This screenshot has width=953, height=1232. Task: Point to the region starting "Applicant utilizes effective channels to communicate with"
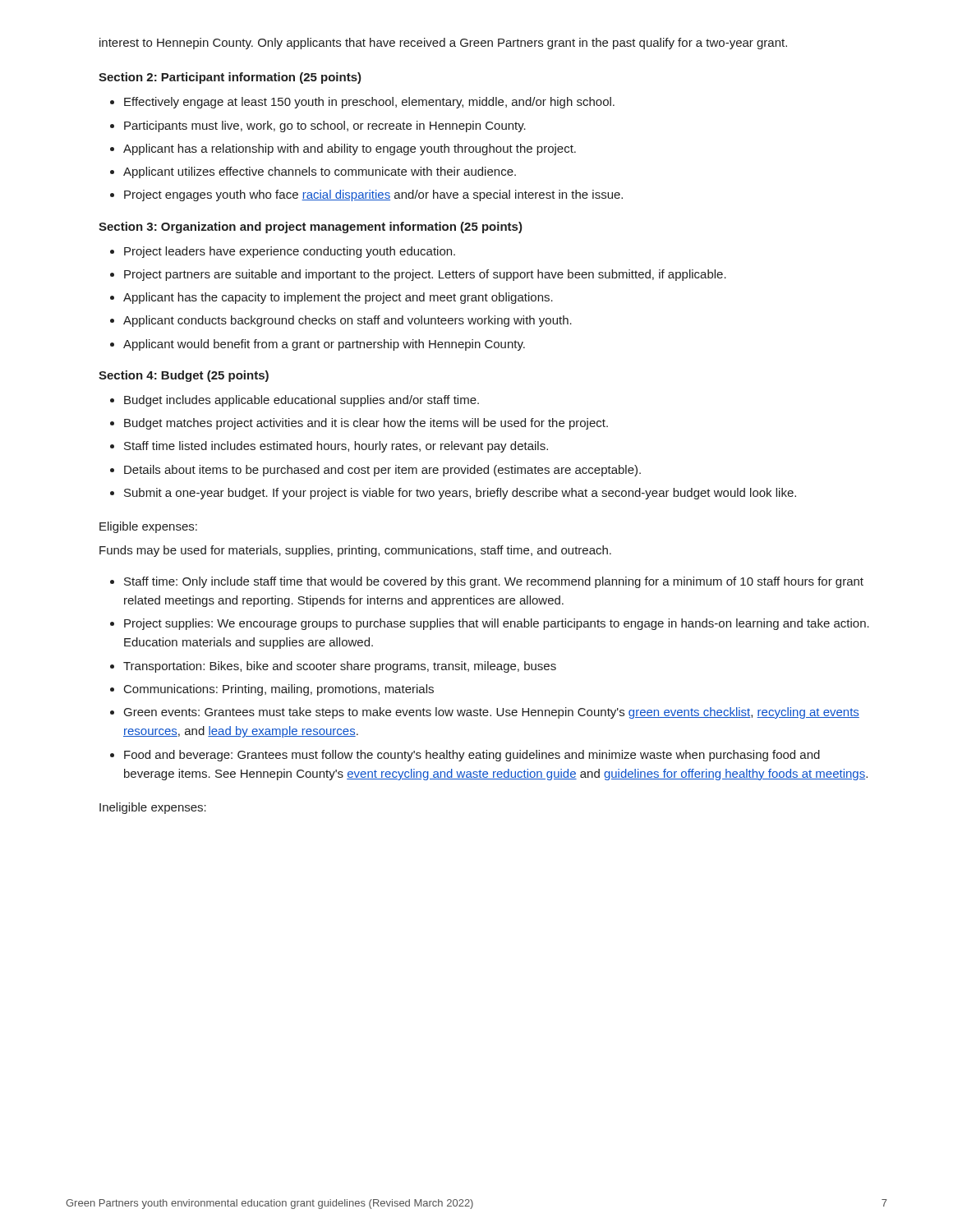[320, 171]
